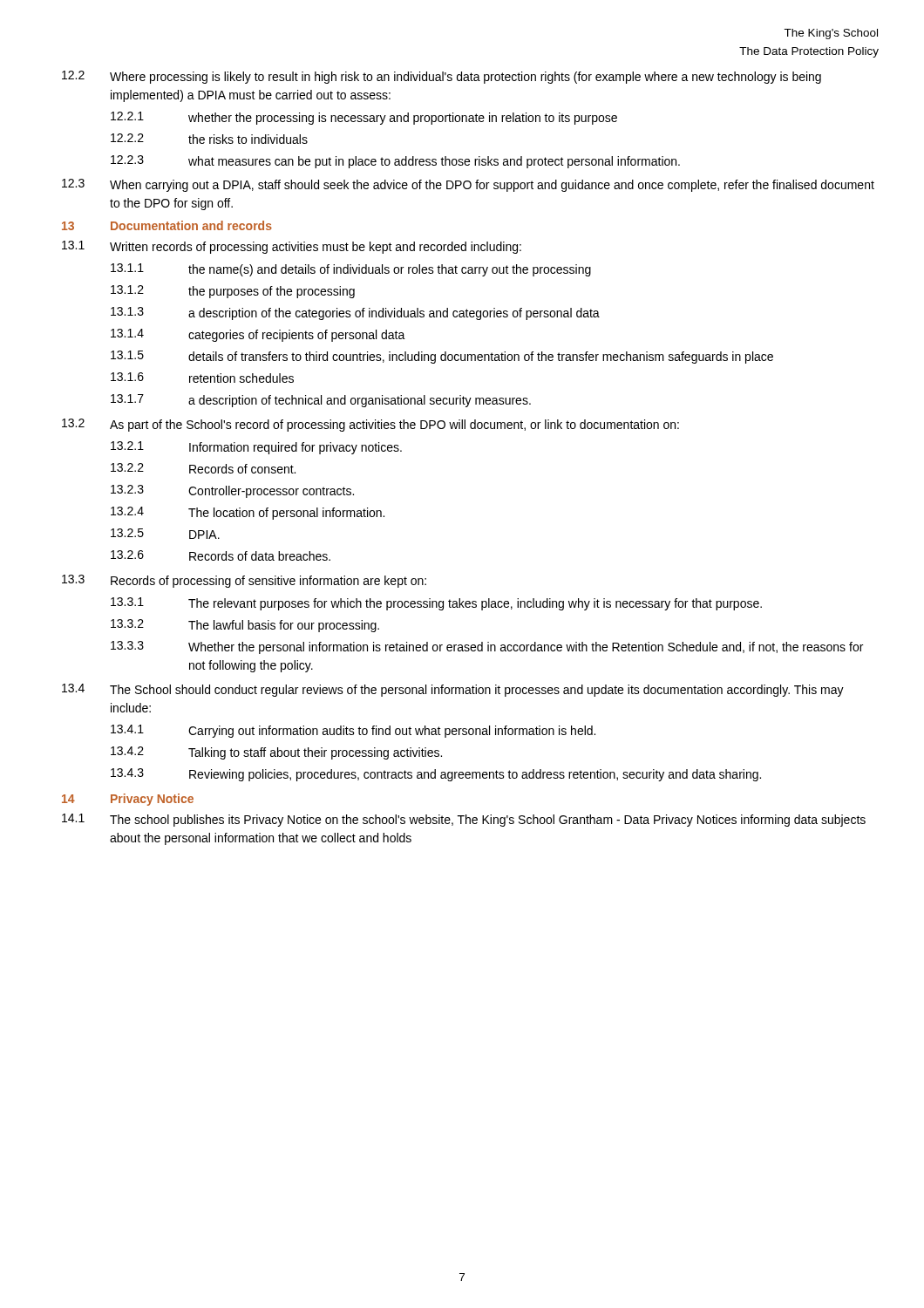Screen dimensions: 1308x924
Task: Point to the block starting "12.2.2 the risks to individuals"
Action: point(209,139)
